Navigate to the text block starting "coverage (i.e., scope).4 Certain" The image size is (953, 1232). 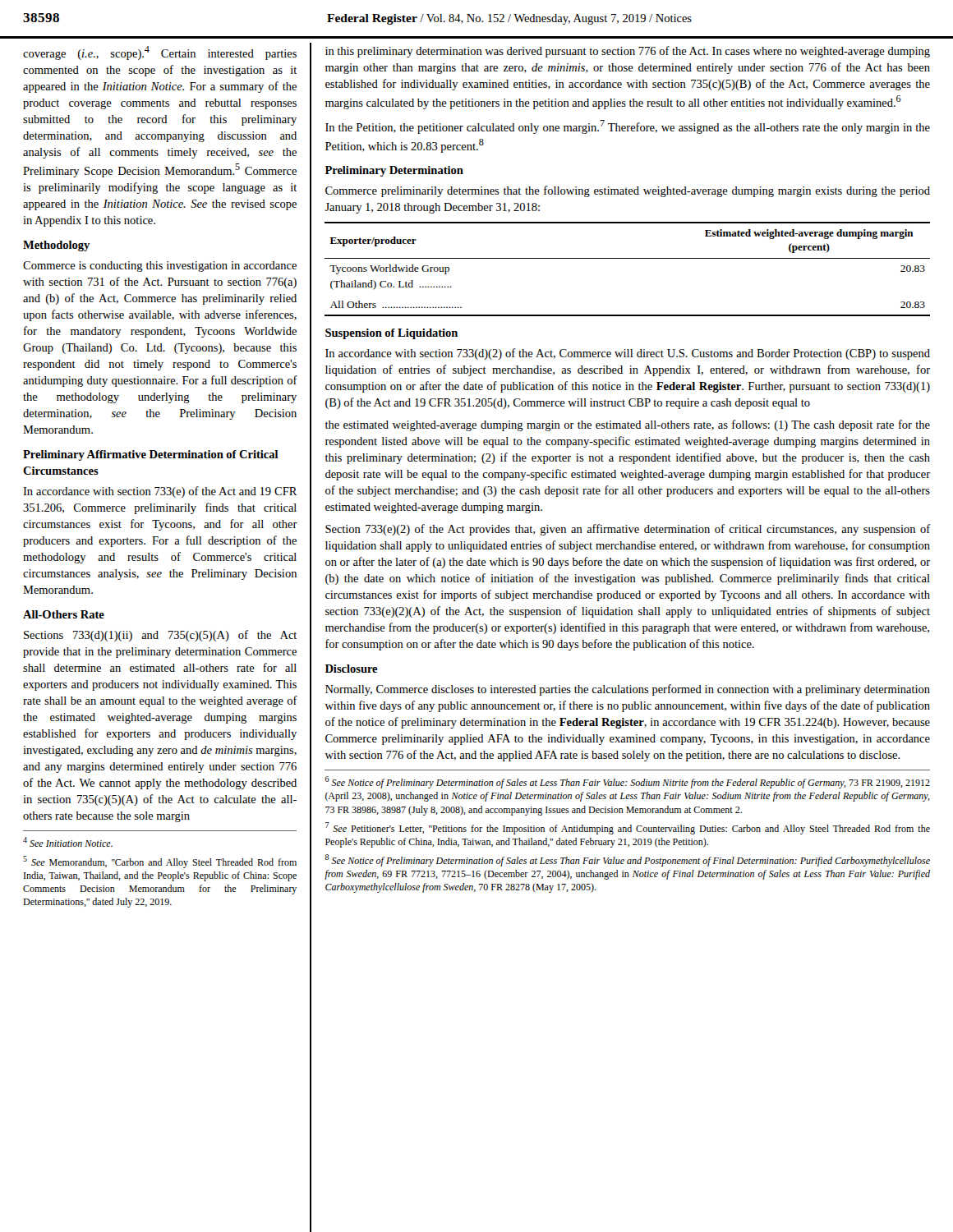coord(160,135)
